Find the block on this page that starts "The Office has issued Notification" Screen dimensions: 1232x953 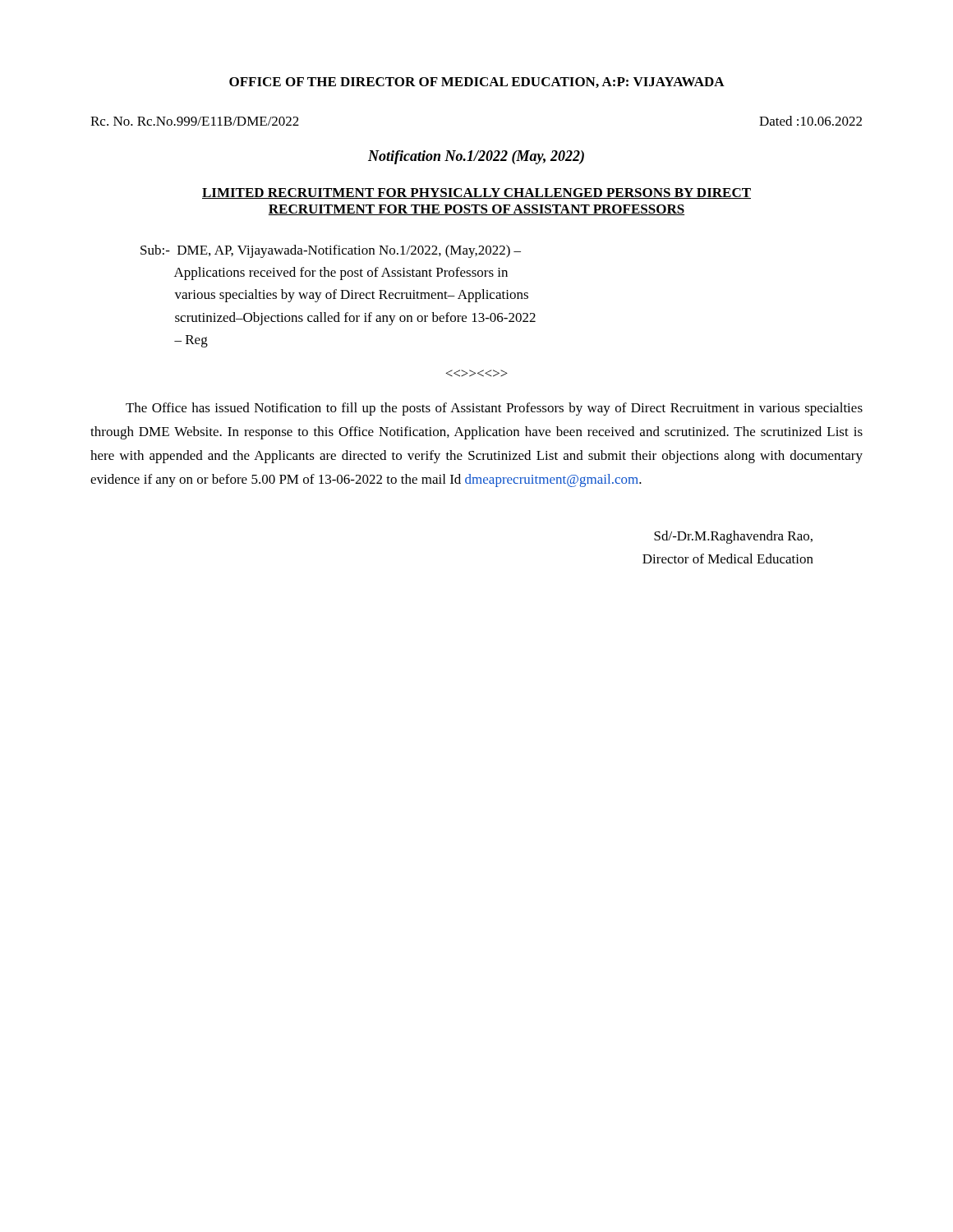476,443
